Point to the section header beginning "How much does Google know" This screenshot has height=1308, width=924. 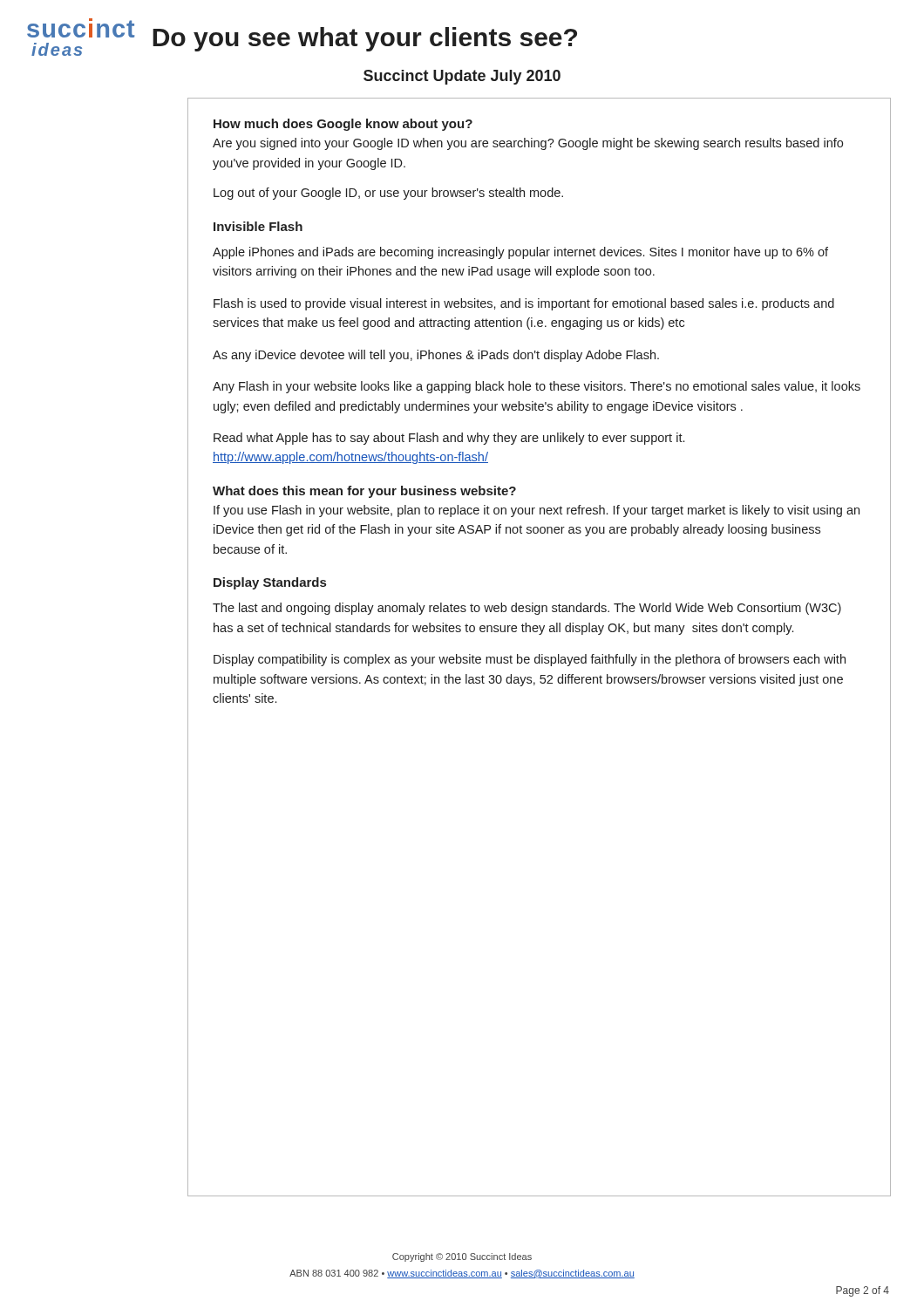pos(343,124)
